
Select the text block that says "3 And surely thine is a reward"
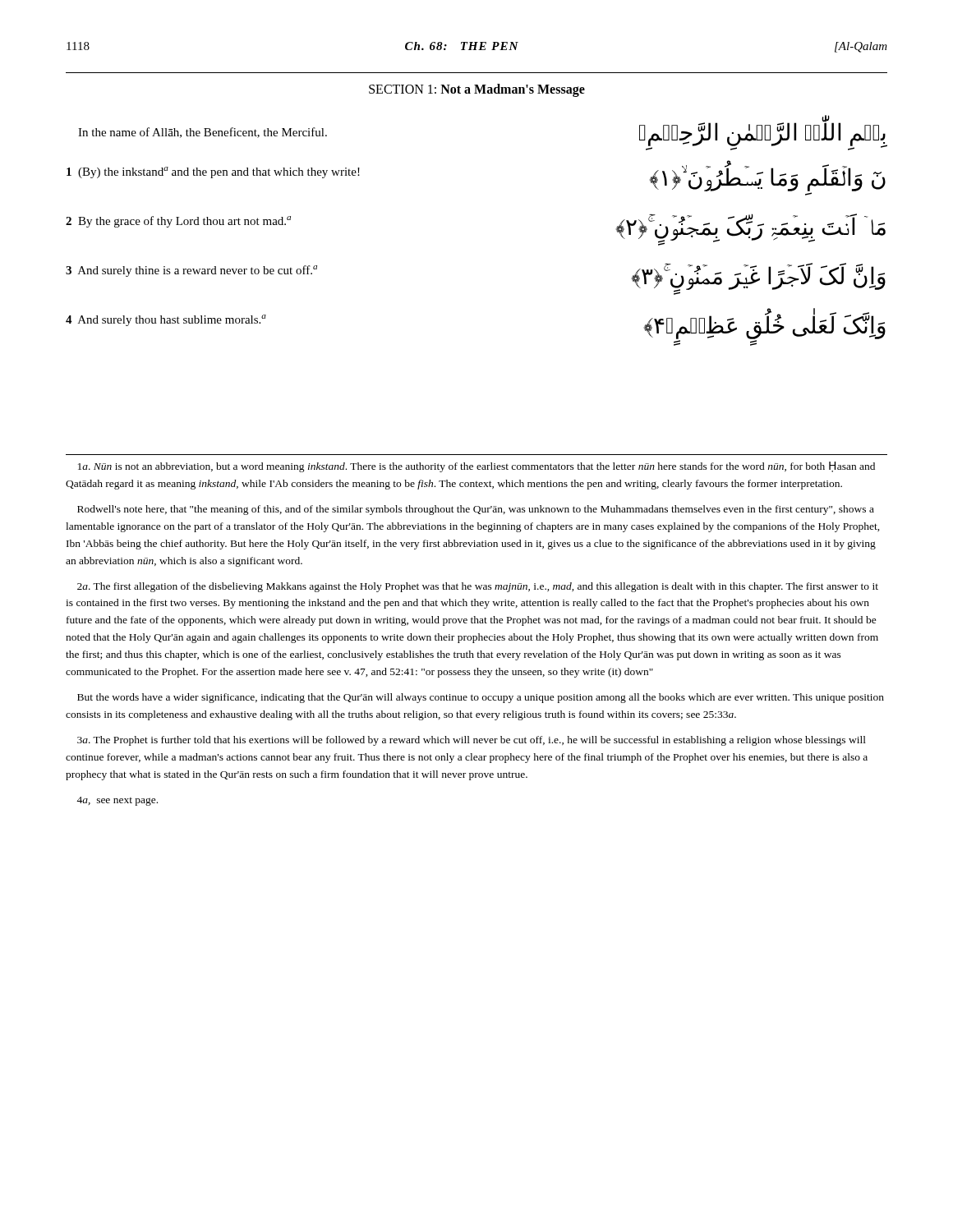coord(188,274)
